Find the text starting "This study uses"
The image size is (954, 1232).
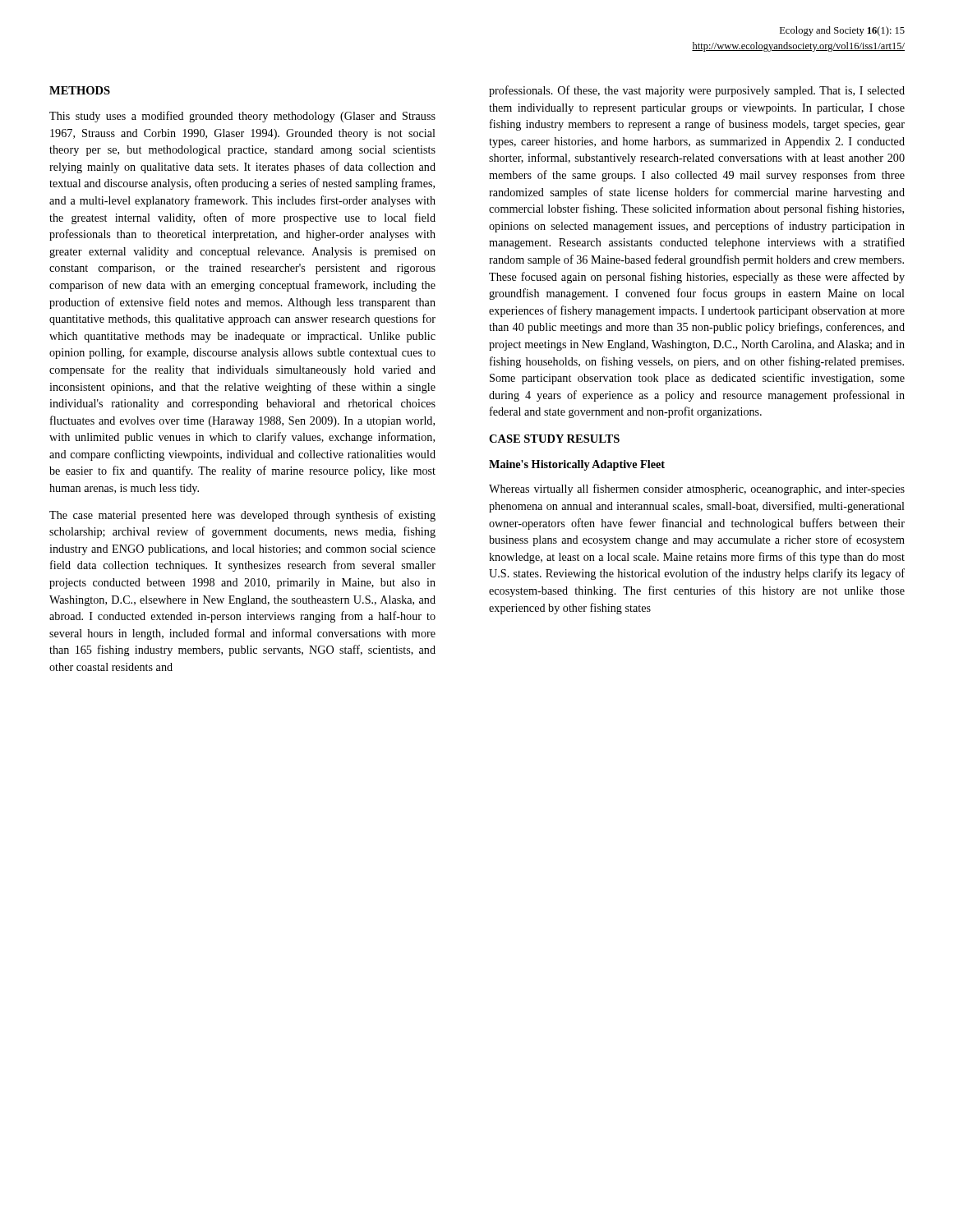click(242, 302)
